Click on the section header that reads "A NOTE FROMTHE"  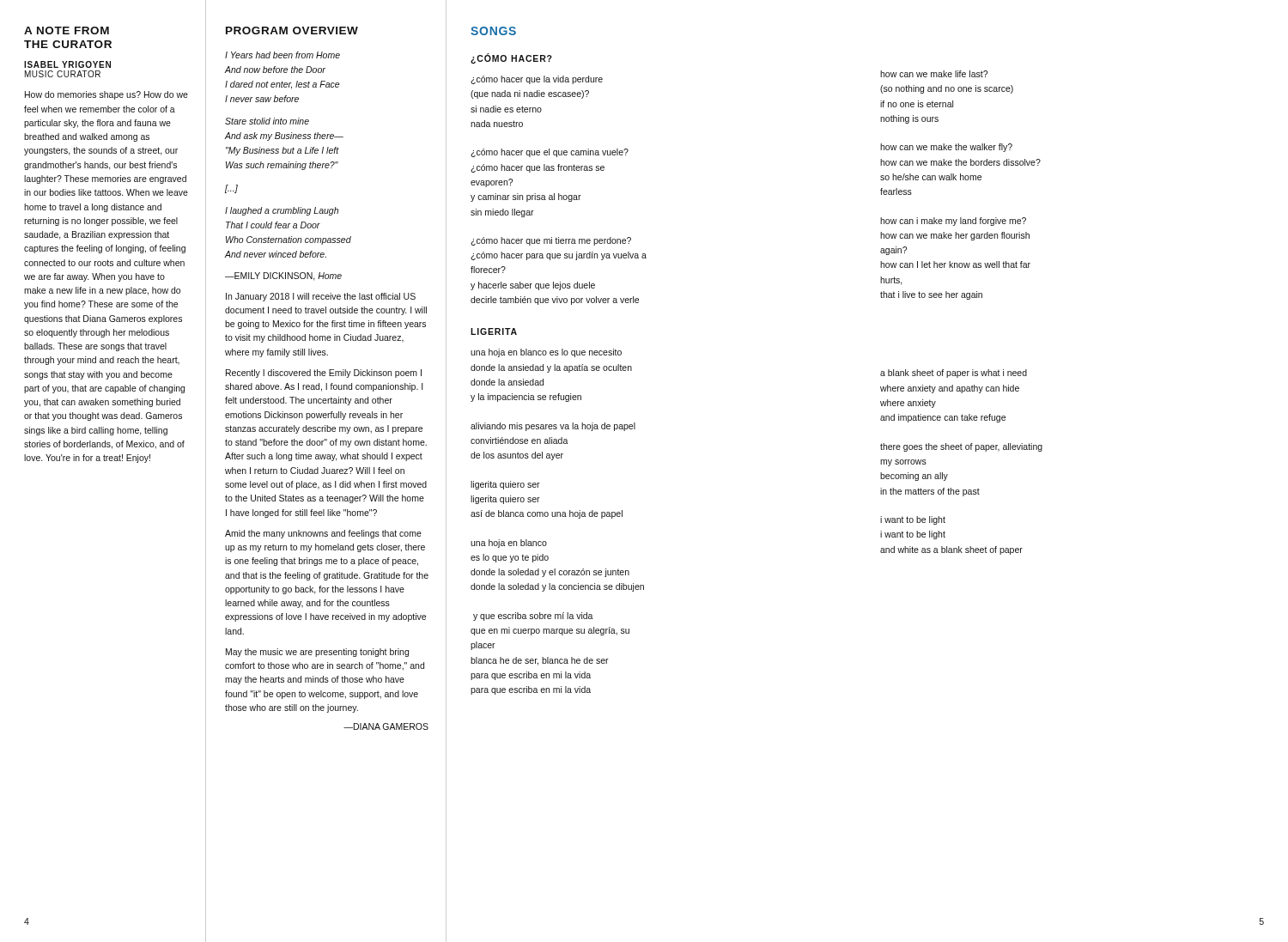point(106,38)
